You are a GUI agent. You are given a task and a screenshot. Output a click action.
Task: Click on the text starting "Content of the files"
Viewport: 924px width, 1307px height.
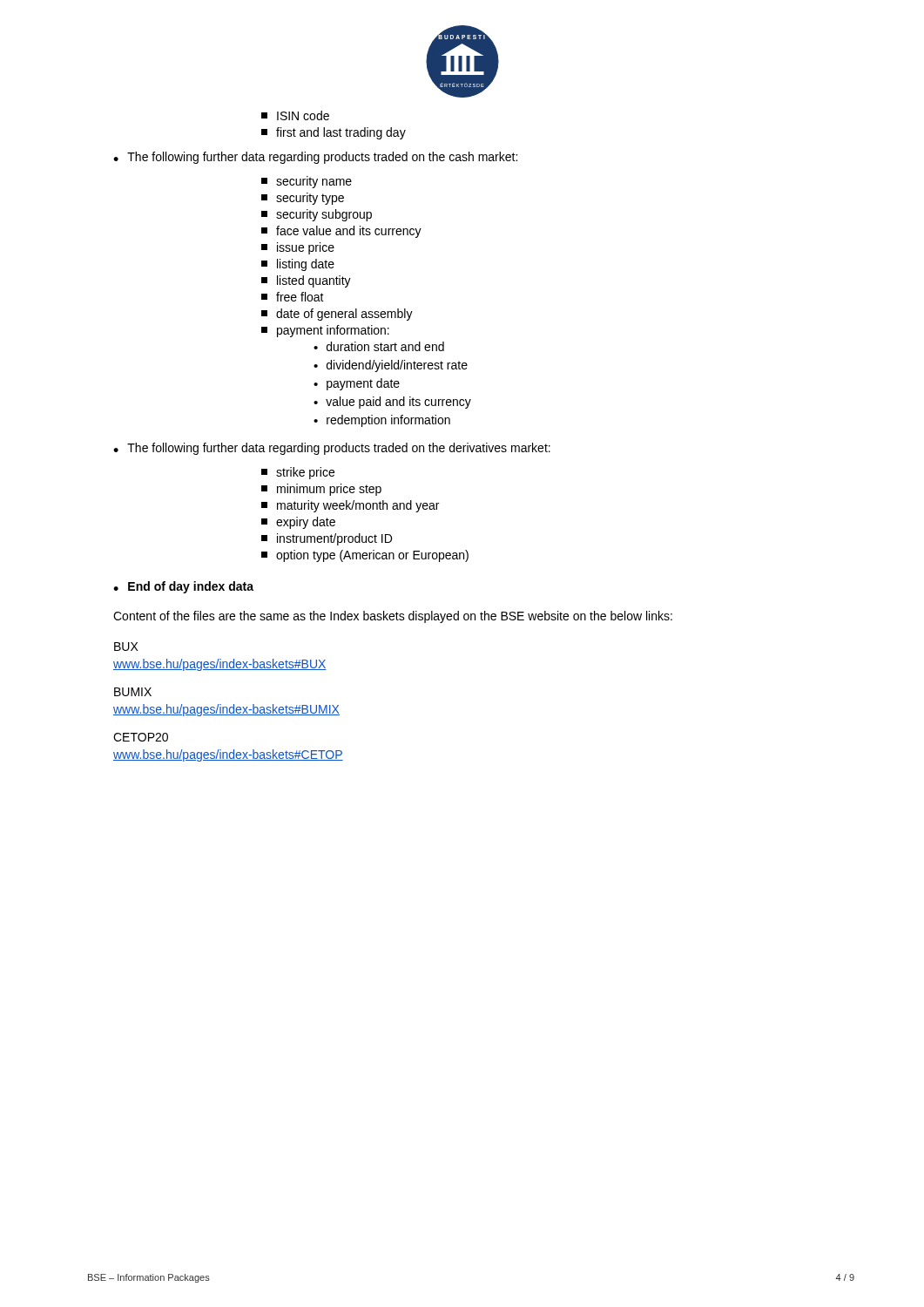click(393, 616)
